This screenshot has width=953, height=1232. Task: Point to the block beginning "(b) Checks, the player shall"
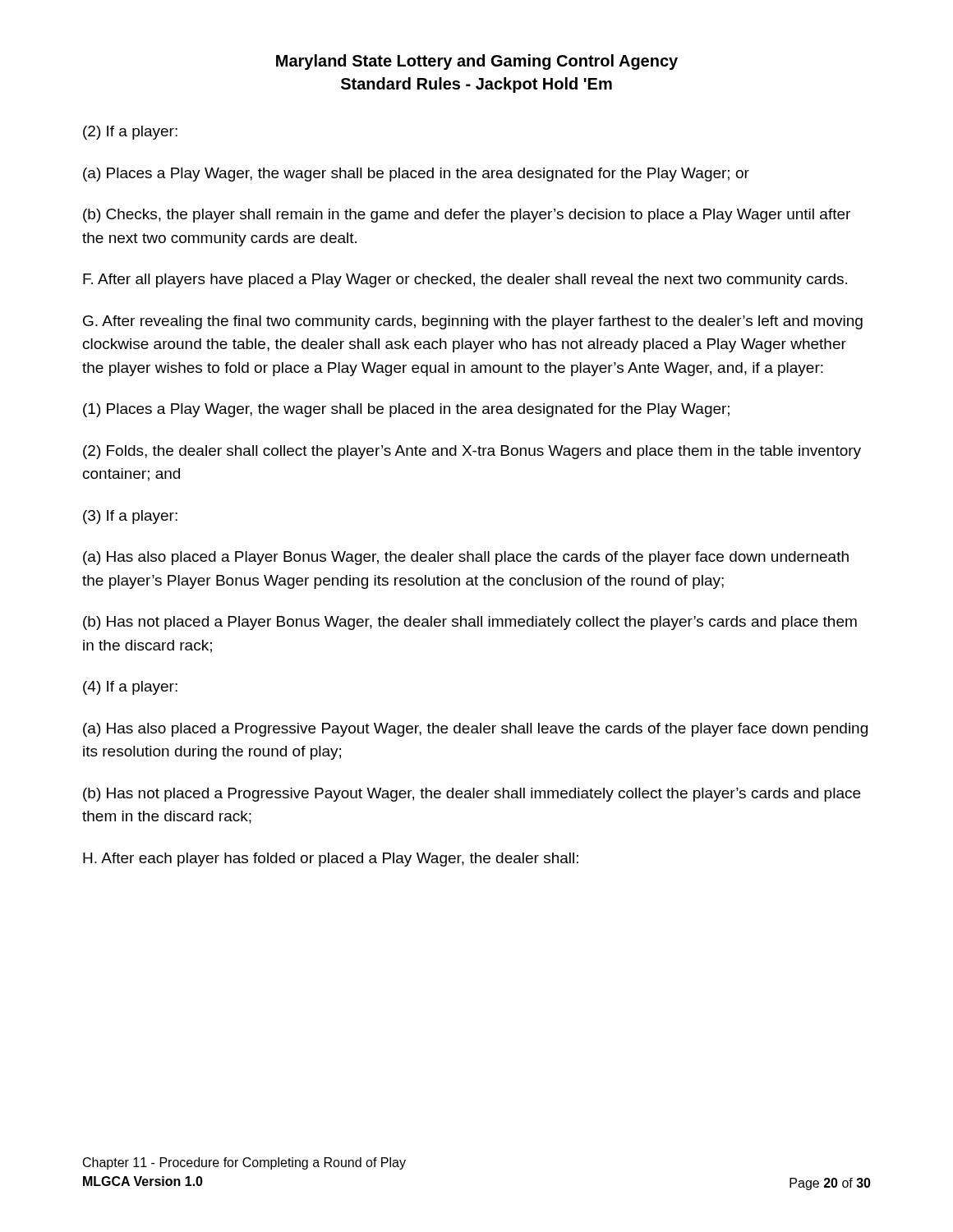(x=466, y=226)
